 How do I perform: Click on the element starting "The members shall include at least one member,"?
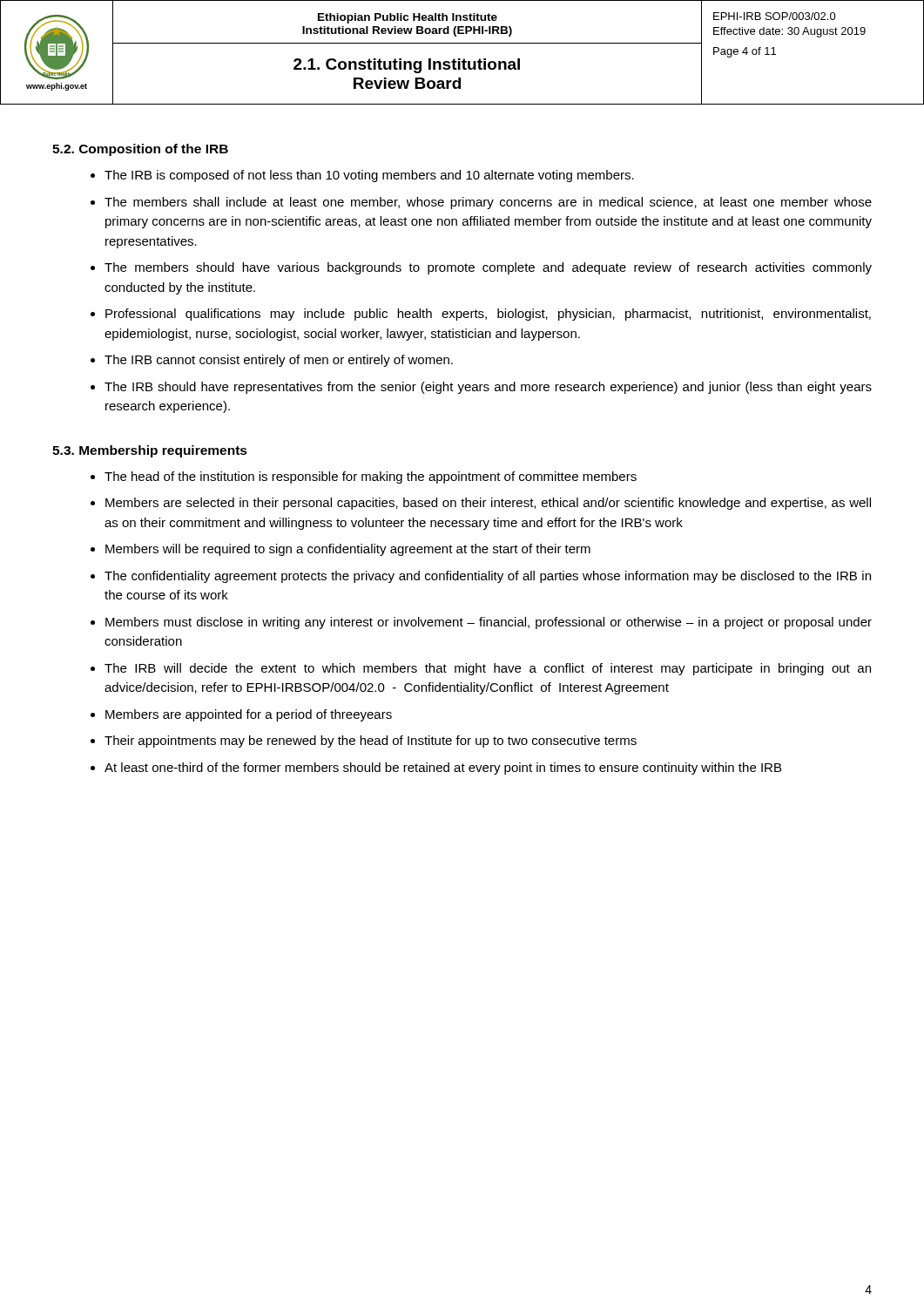(488, 221)
